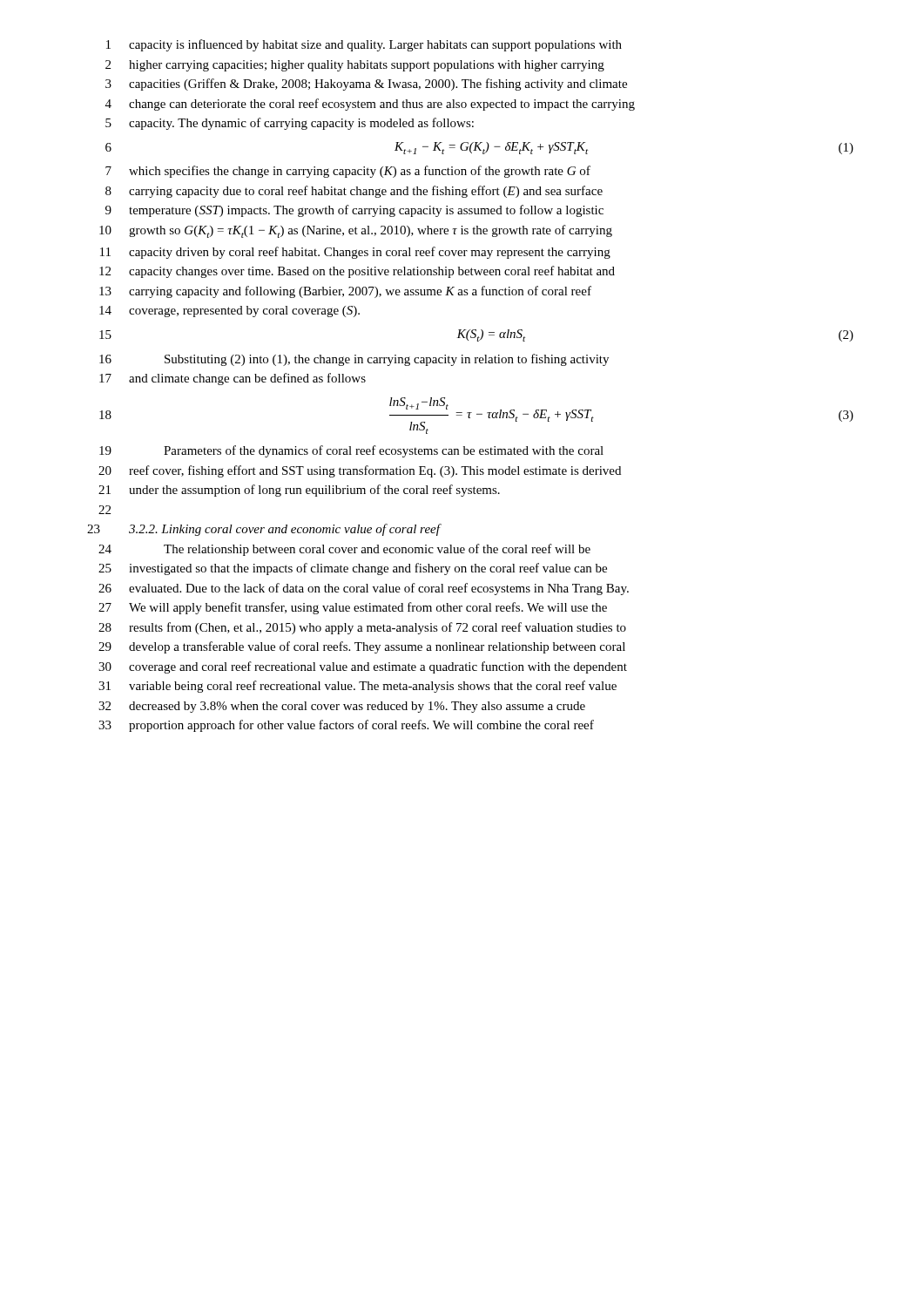Click on the passage starting "2 higher carrying"
The height and width of the screenshot is (1307, 924).
click(470, 64)
